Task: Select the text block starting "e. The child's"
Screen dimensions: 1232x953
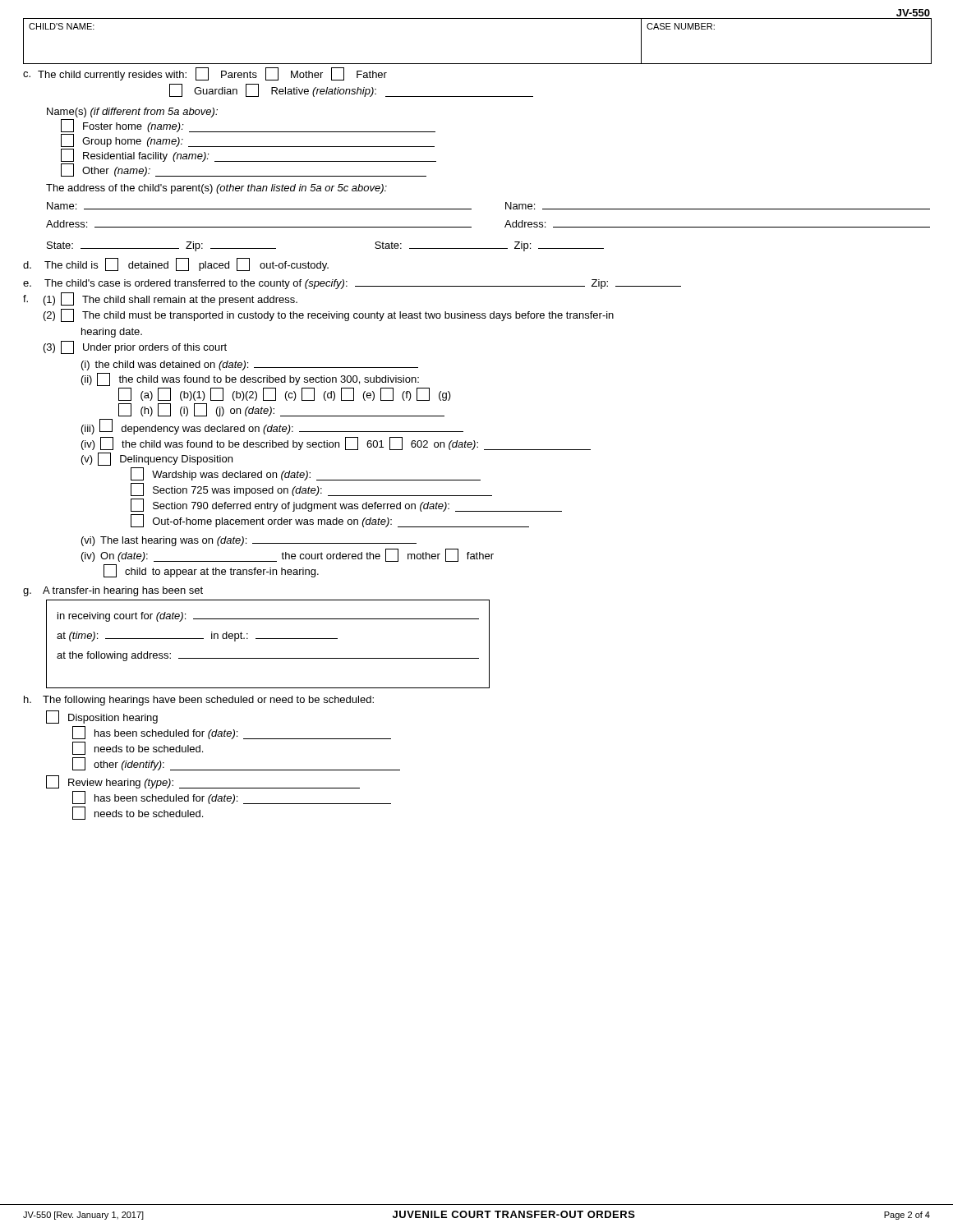Action: (x=352, y=282)
